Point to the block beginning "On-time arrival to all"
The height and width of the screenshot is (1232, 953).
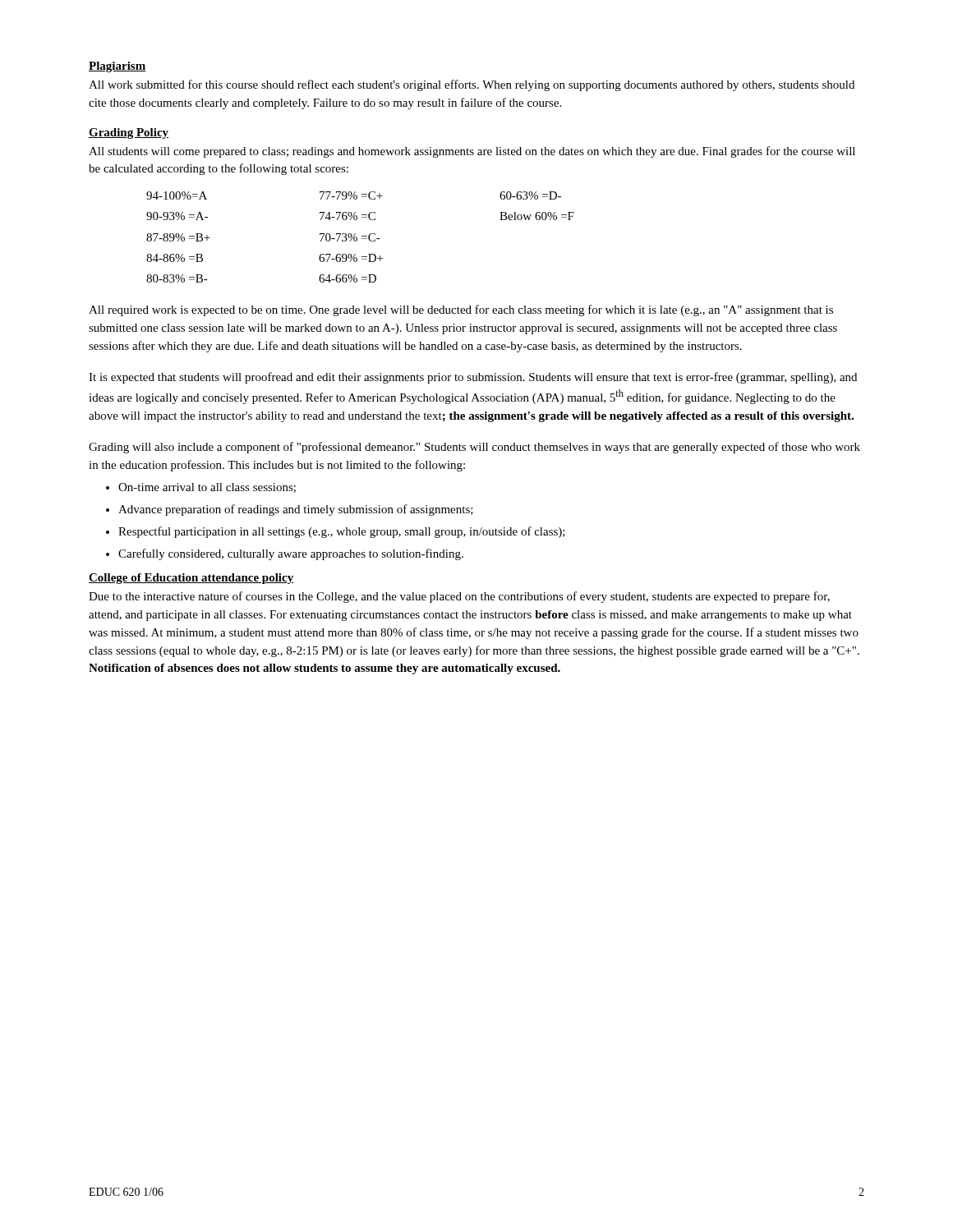pos(491,521)
